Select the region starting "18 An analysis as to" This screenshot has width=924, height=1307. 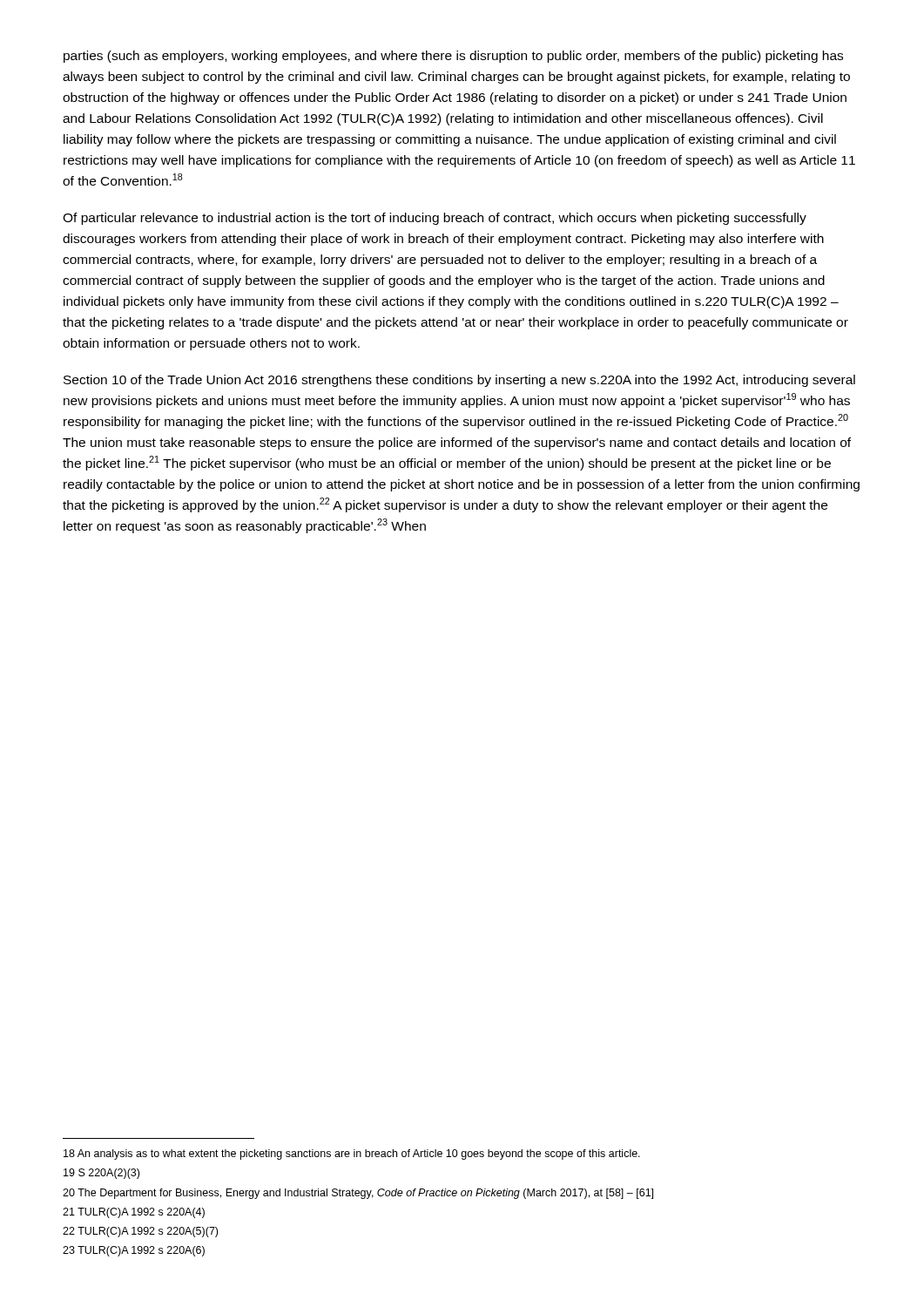tap(352, 1154)
